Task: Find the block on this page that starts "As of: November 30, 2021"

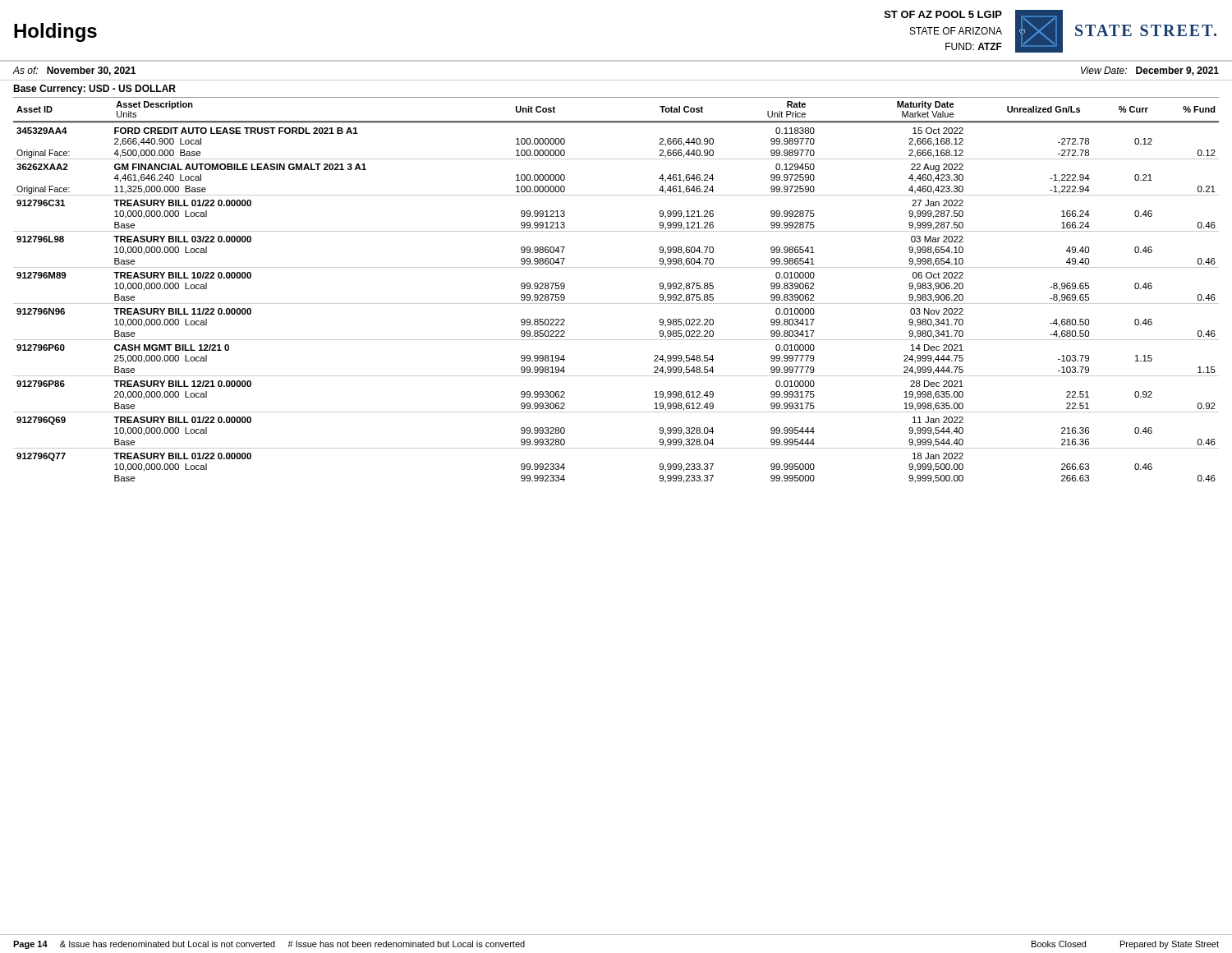Action: [x=616, y=71]
